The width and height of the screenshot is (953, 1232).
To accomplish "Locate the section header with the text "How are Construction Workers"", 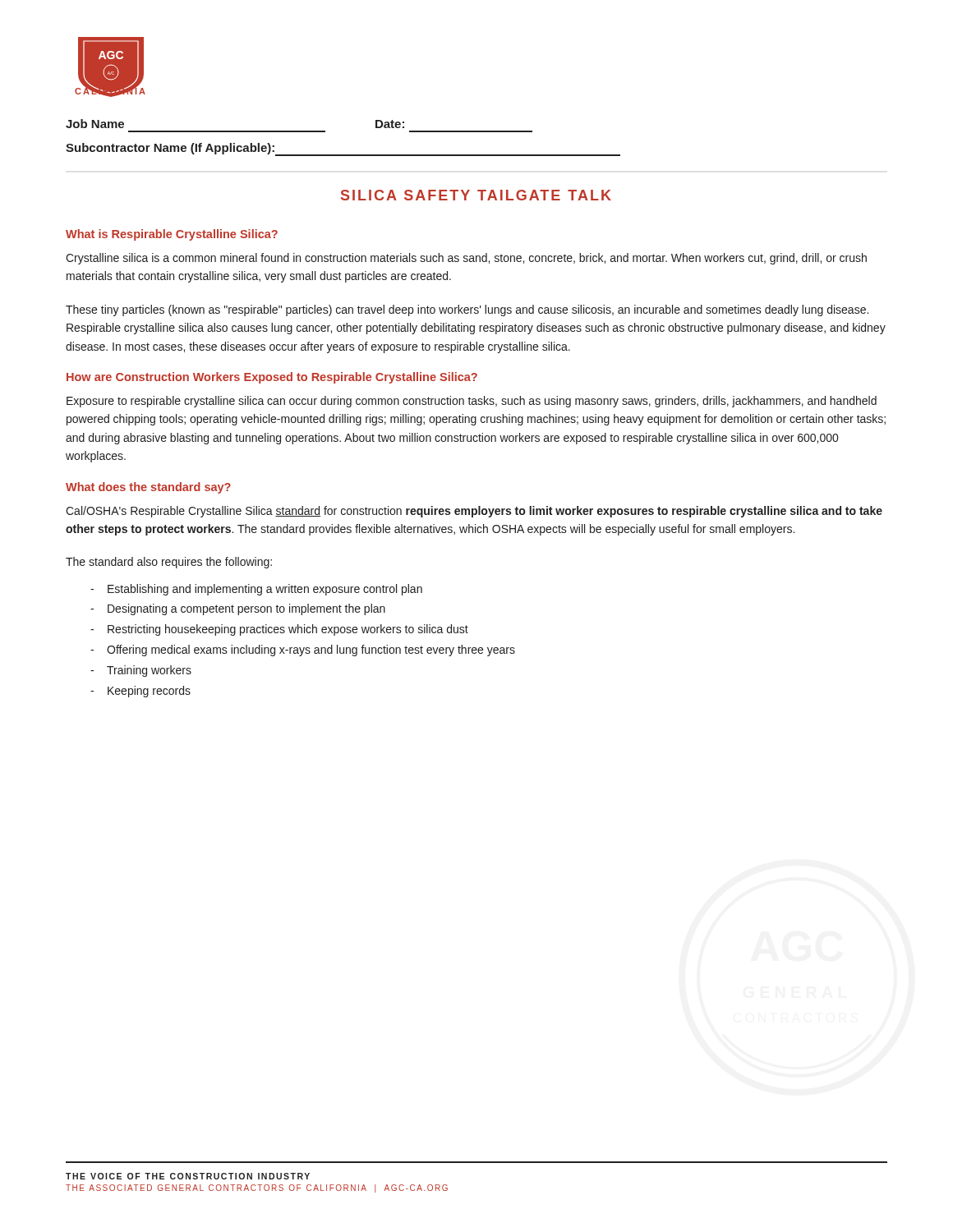I will [272, 377].
